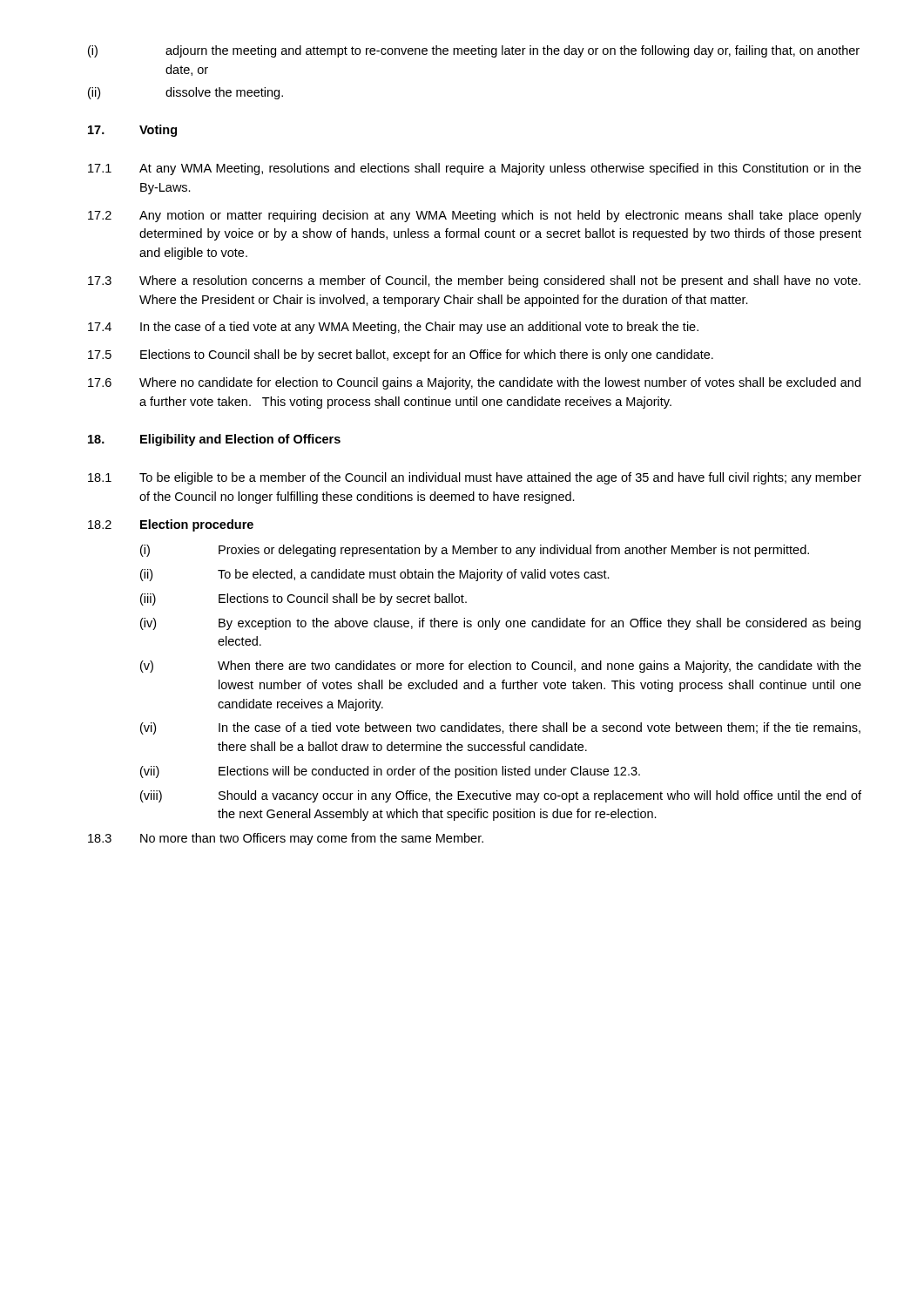Find the list item that says "(vi) In the case of"
The height and width of the screenshot is (1307, 924).
coord(500,738)
